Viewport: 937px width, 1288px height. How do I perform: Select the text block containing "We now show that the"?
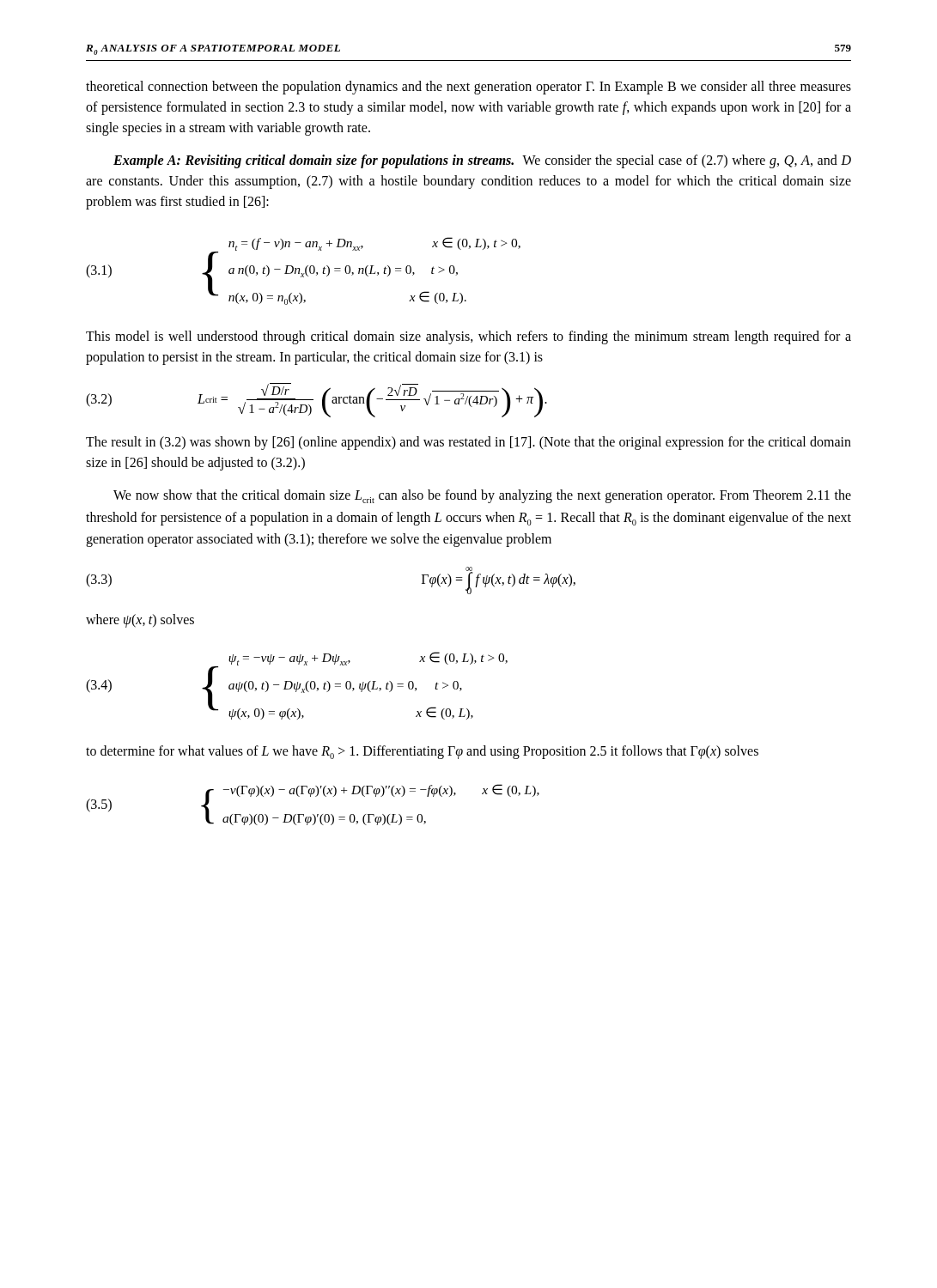coord(468,517)
